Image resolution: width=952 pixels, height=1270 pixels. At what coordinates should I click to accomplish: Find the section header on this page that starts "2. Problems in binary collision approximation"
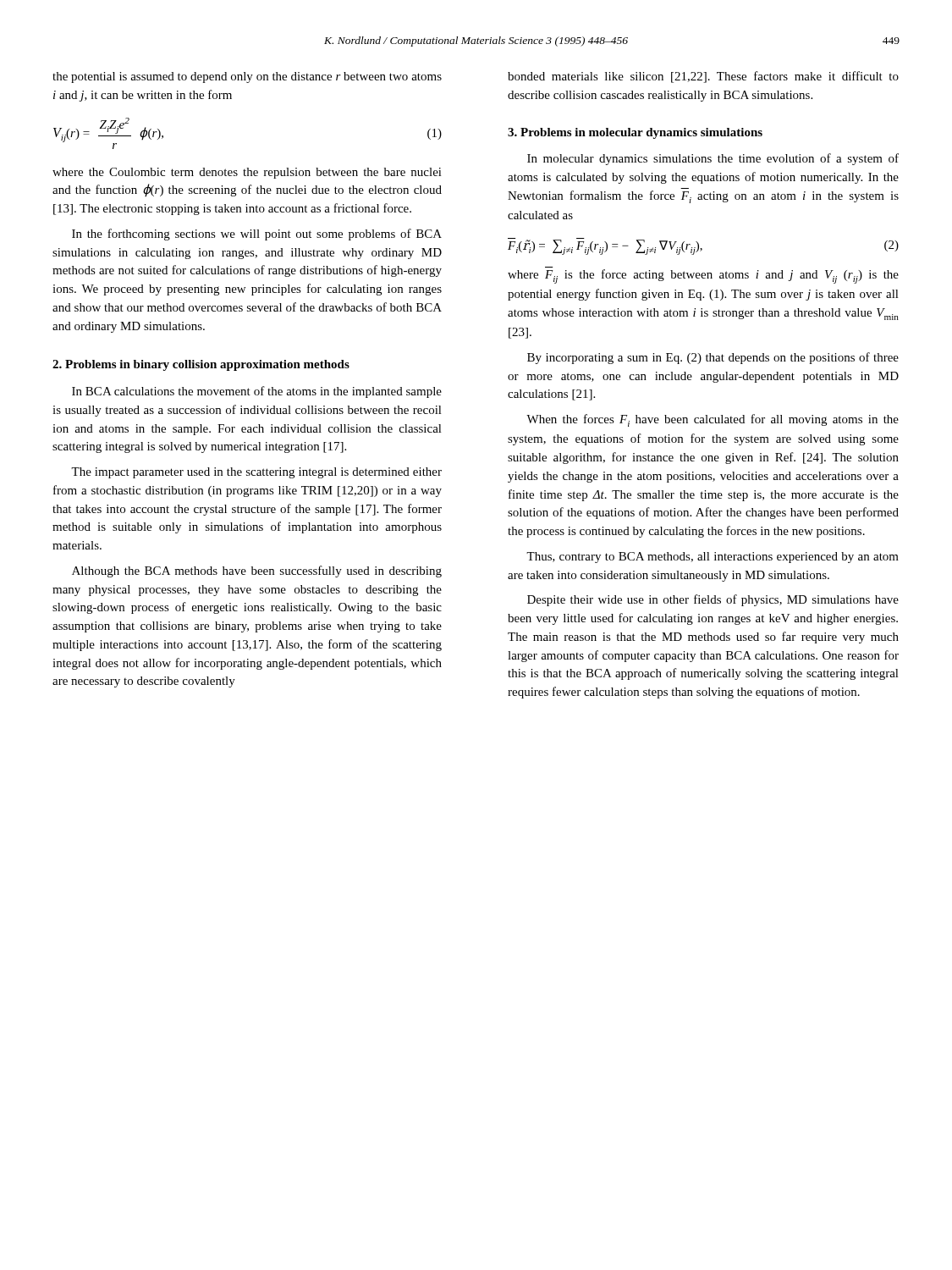[x=201, y=364]
